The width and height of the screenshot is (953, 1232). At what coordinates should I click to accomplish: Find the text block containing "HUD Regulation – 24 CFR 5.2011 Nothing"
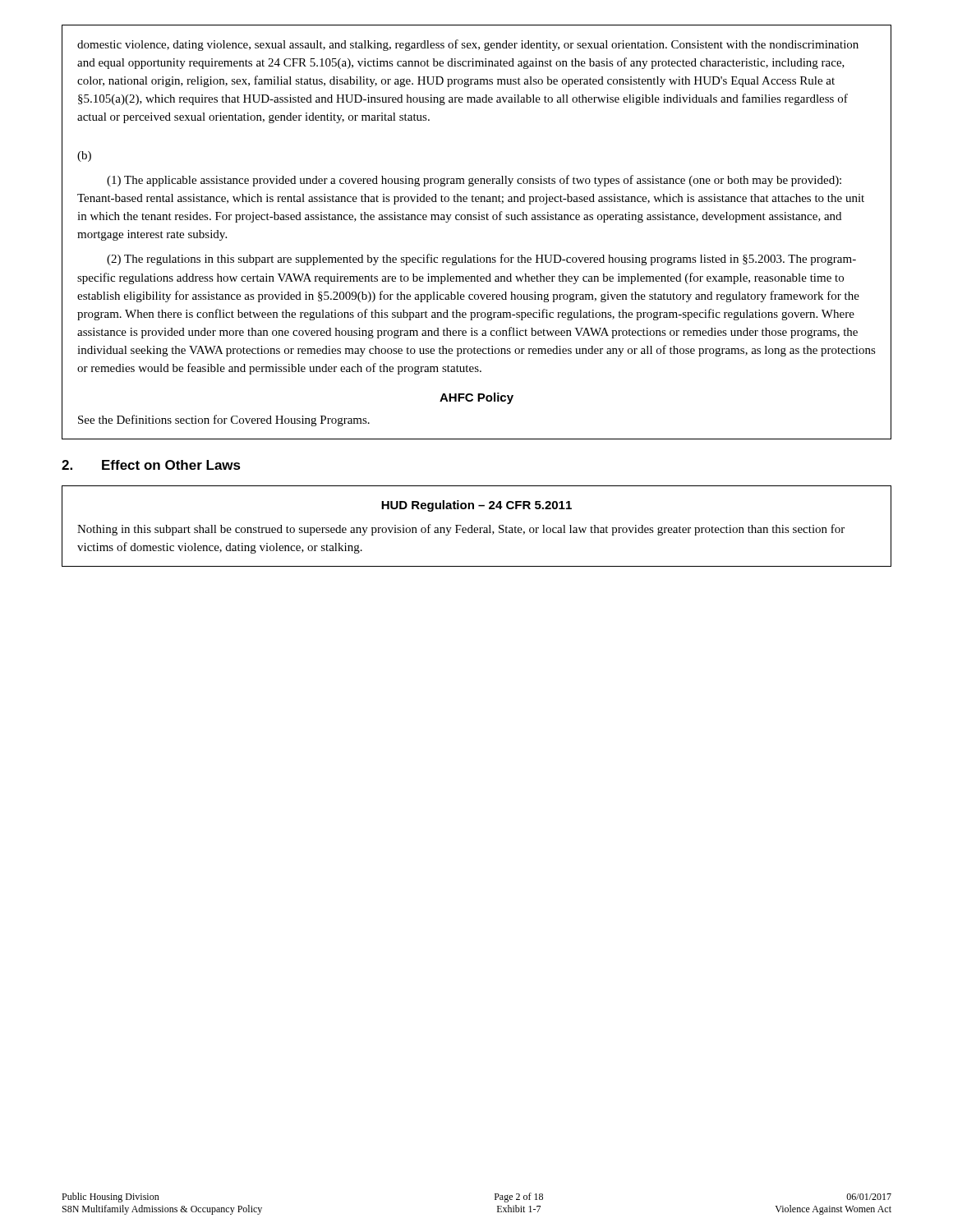click(476, 526)
